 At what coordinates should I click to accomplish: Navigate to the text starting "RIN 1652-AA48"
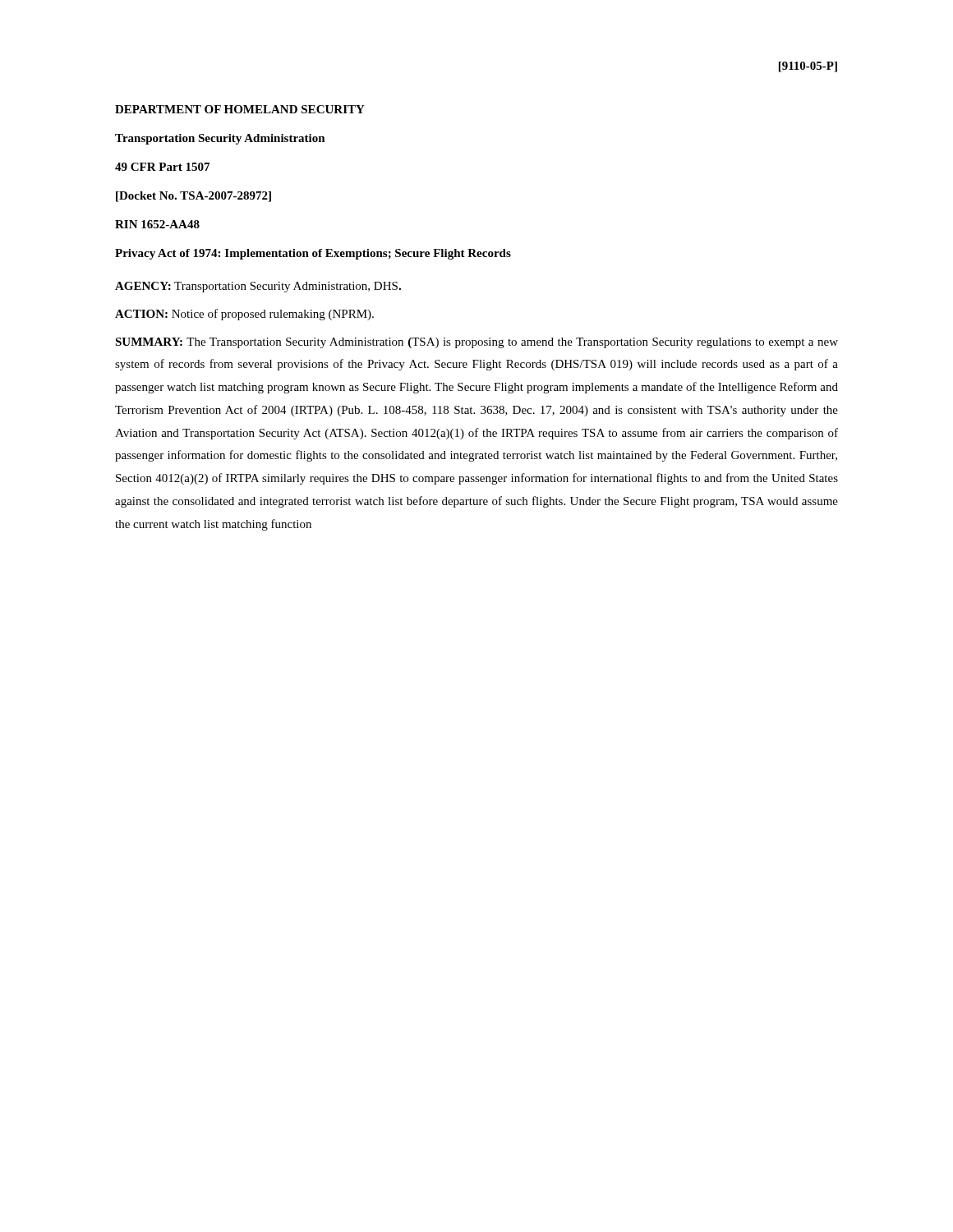pos(157,224)
